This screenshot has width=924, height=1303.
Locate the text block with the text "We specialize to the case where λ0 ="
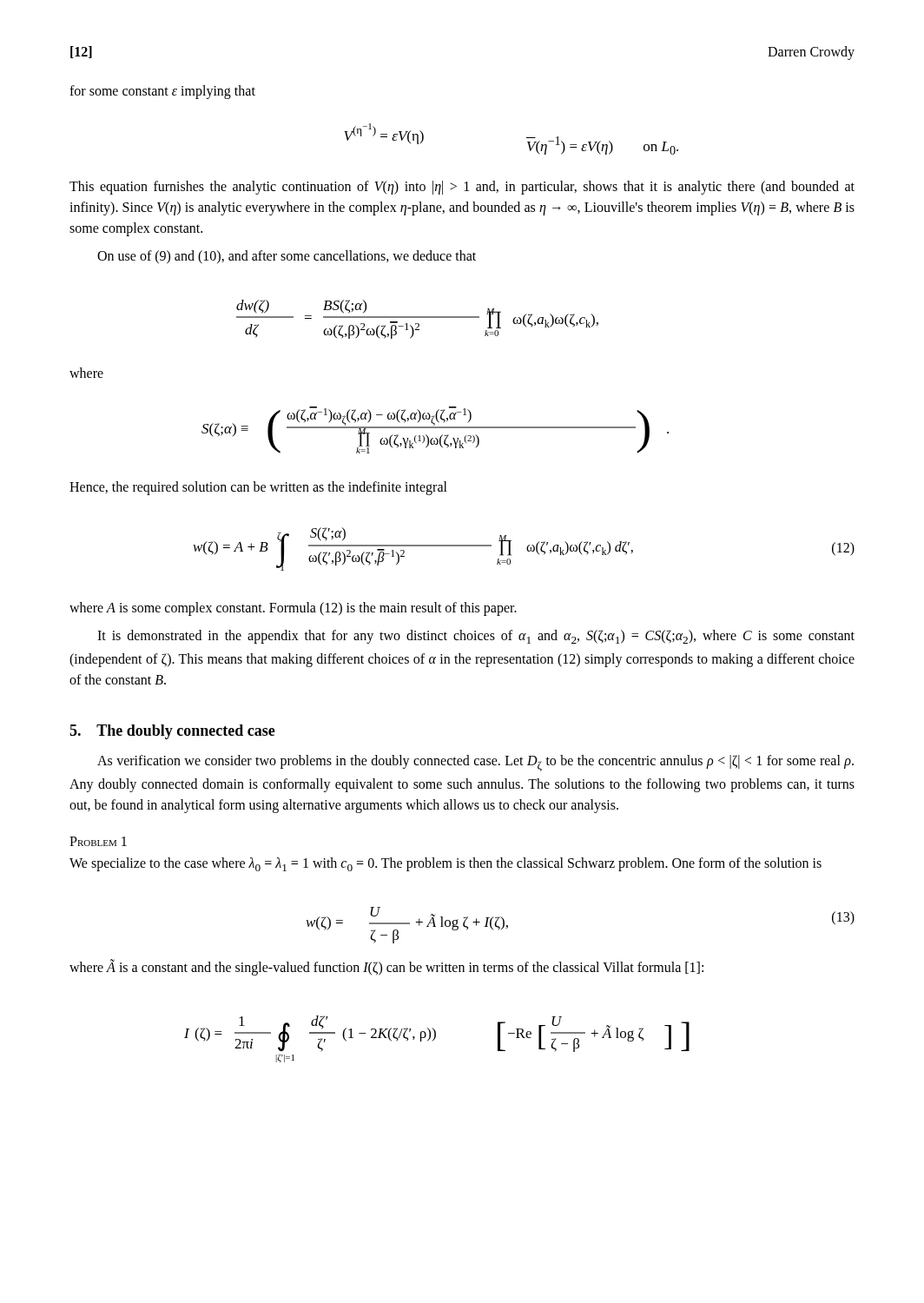(x=446, y=865)
